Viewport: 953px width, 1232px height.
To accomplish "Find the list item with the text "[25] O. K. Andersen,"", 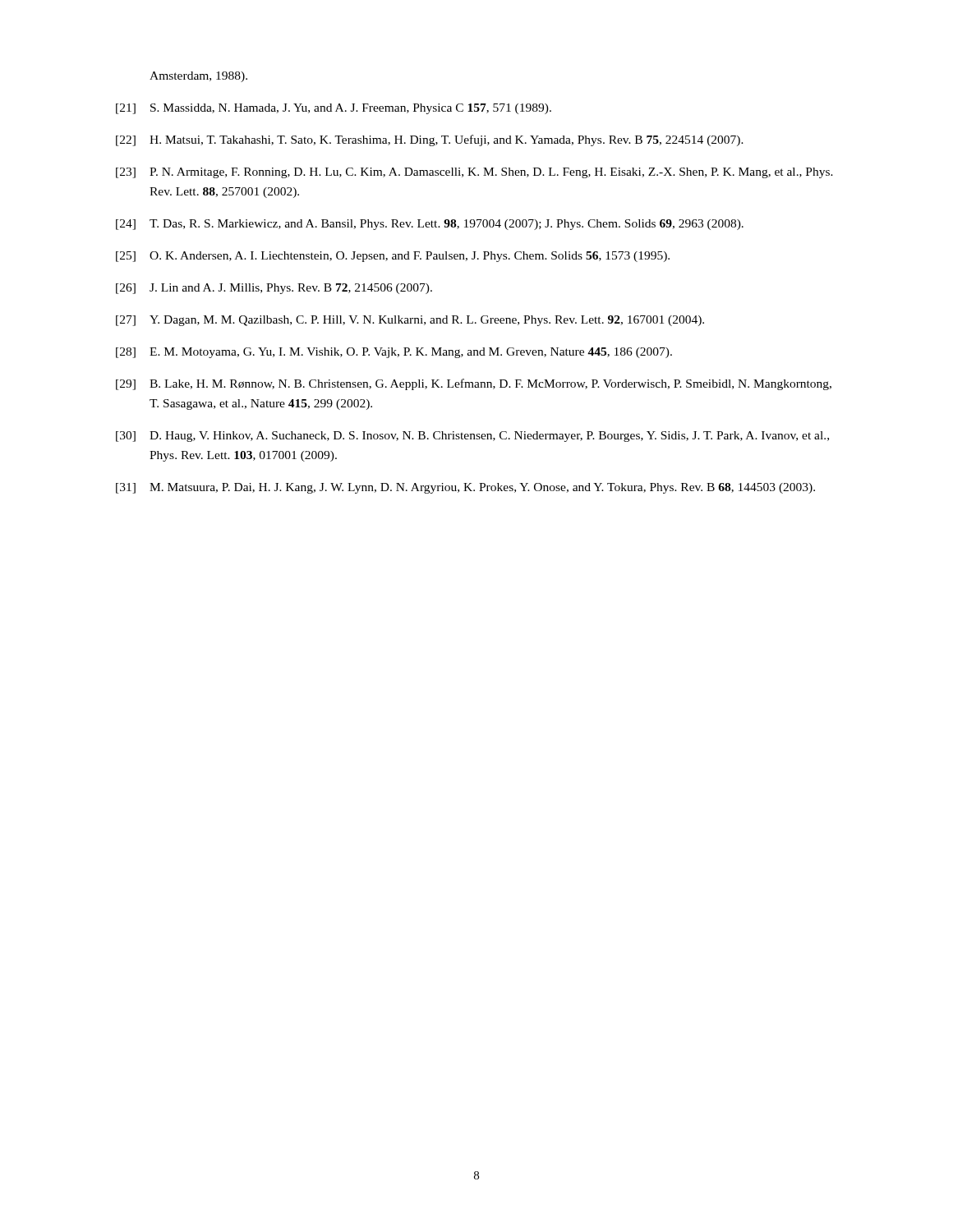I will 476,256.
